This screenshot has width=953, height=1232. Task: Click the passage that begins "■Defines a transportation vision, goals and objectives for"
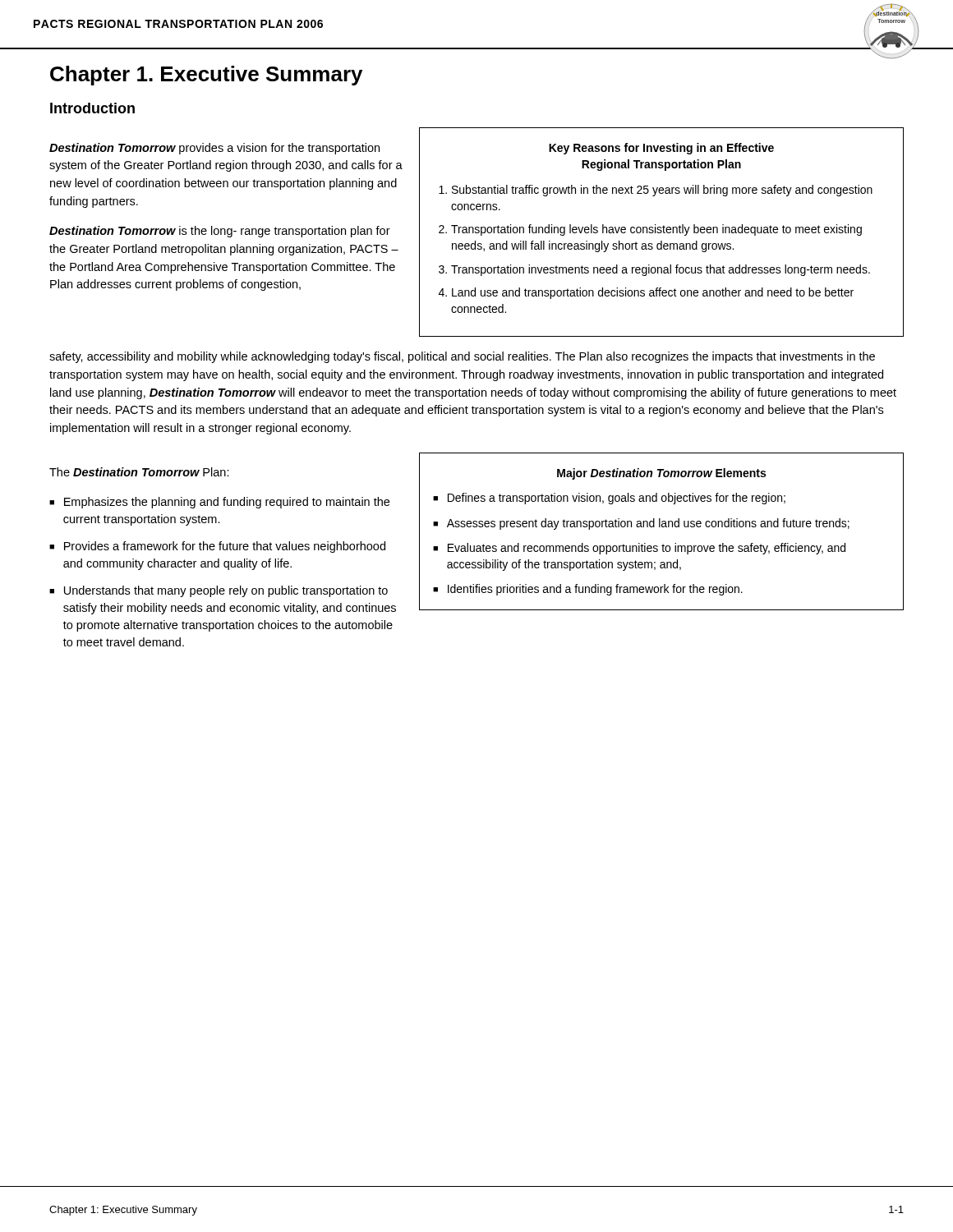pyautogui.click(x=610, y=498)
